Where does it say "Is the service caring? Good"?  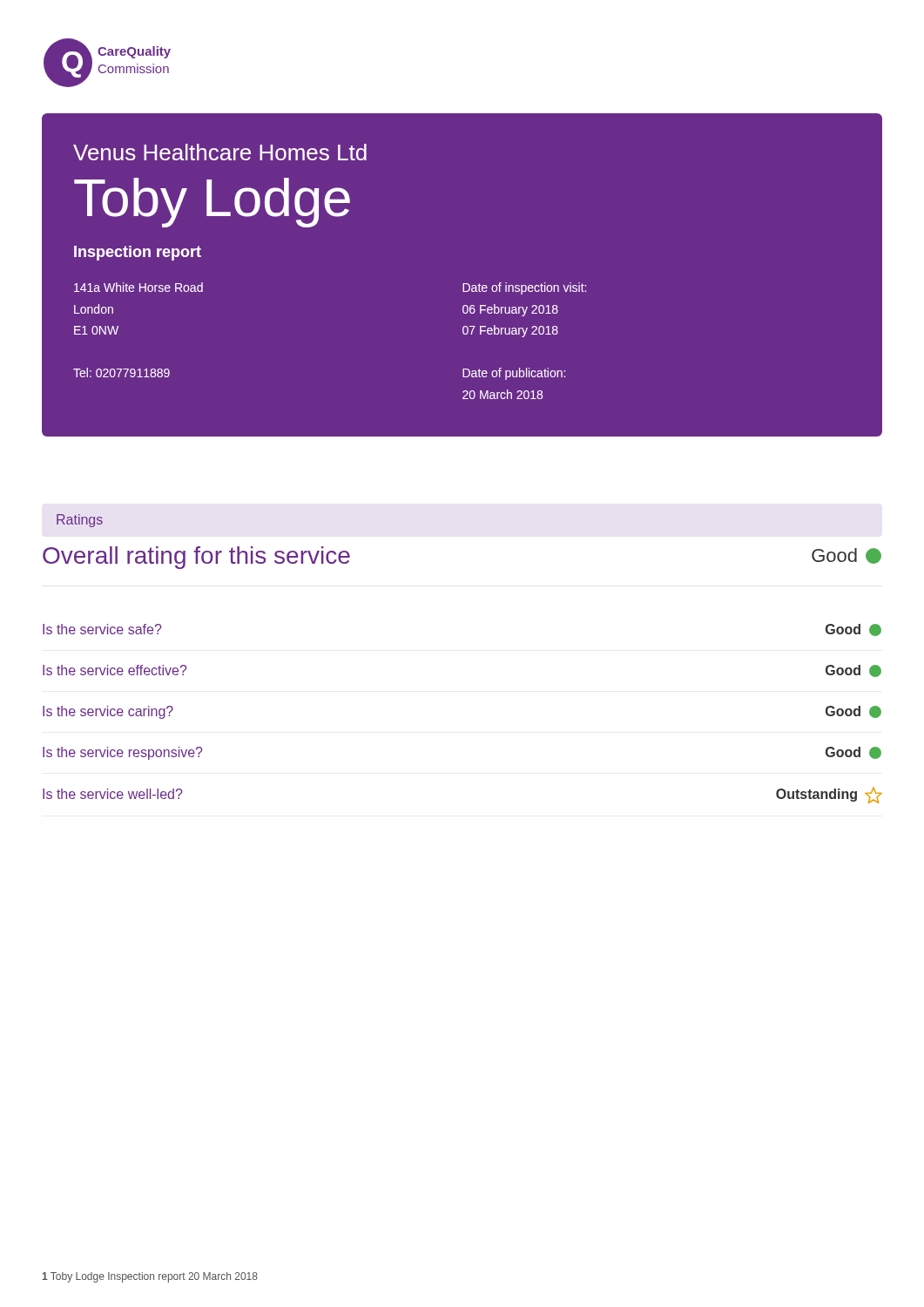click(108, 712)
